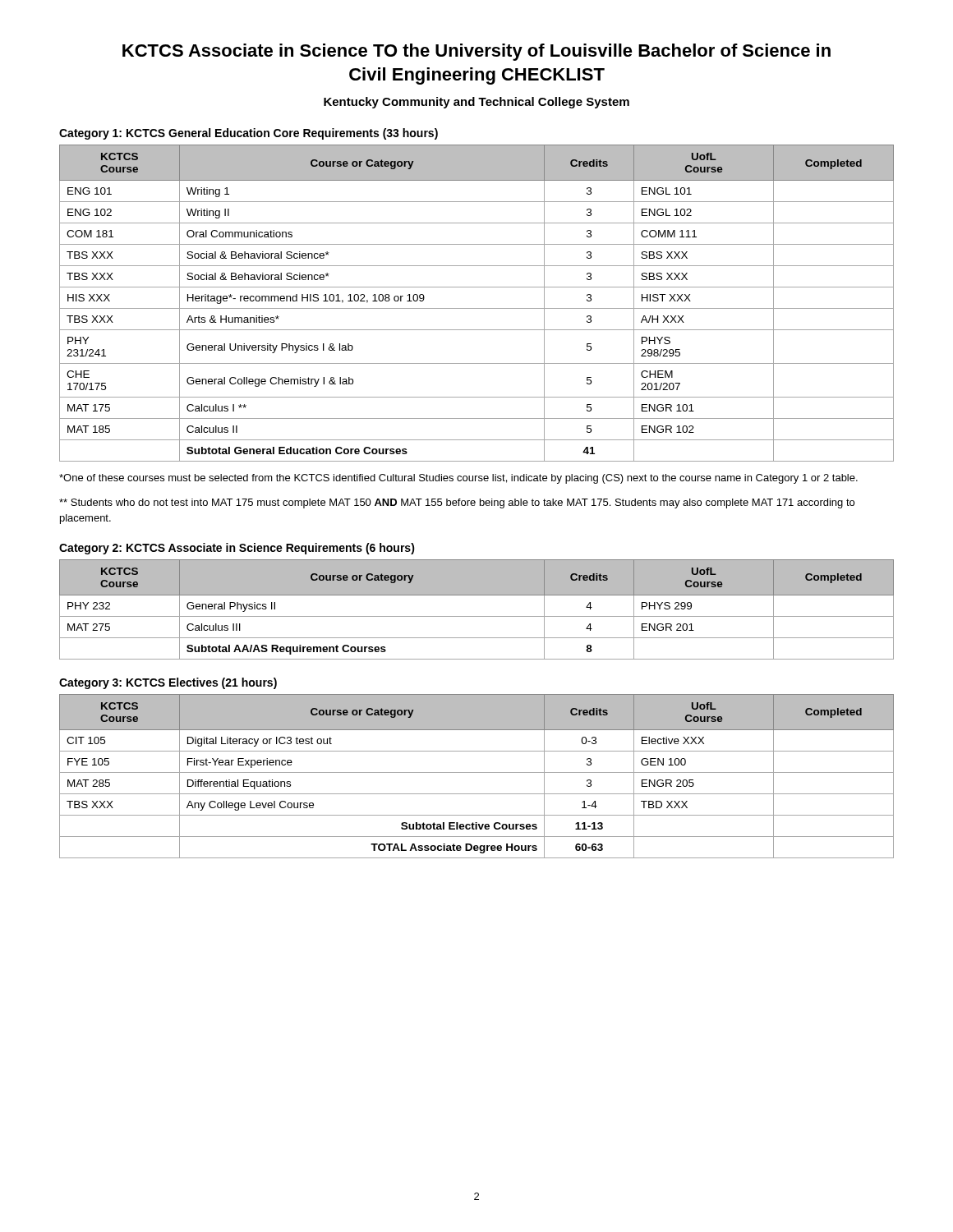Find the table that mentions "General Physics II"
953x1232 pixels.
(476, 609)
